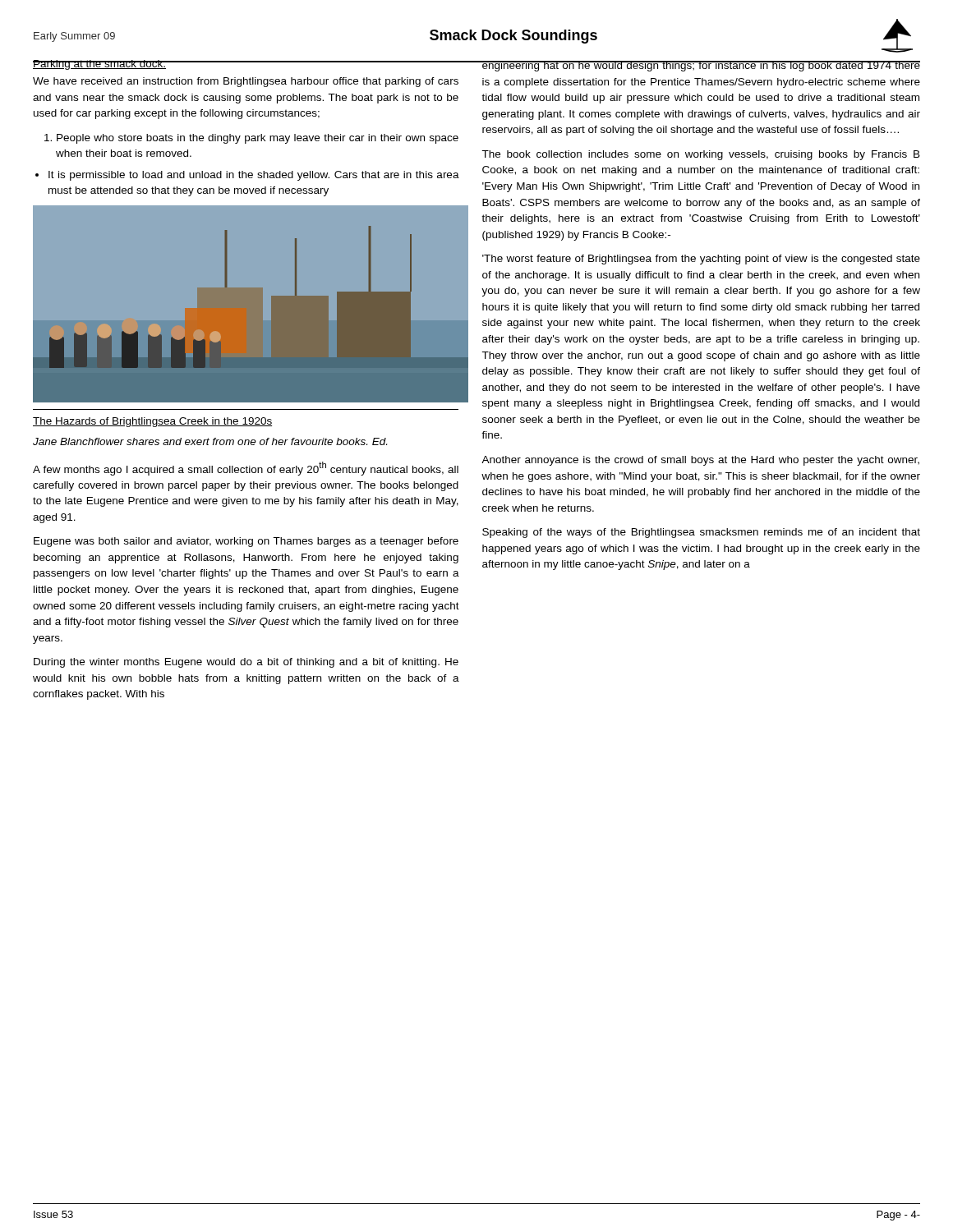
Task: Locate the block of text that opens with "engineering hat on he would design things; for"
Action: (x=701, y=97)
